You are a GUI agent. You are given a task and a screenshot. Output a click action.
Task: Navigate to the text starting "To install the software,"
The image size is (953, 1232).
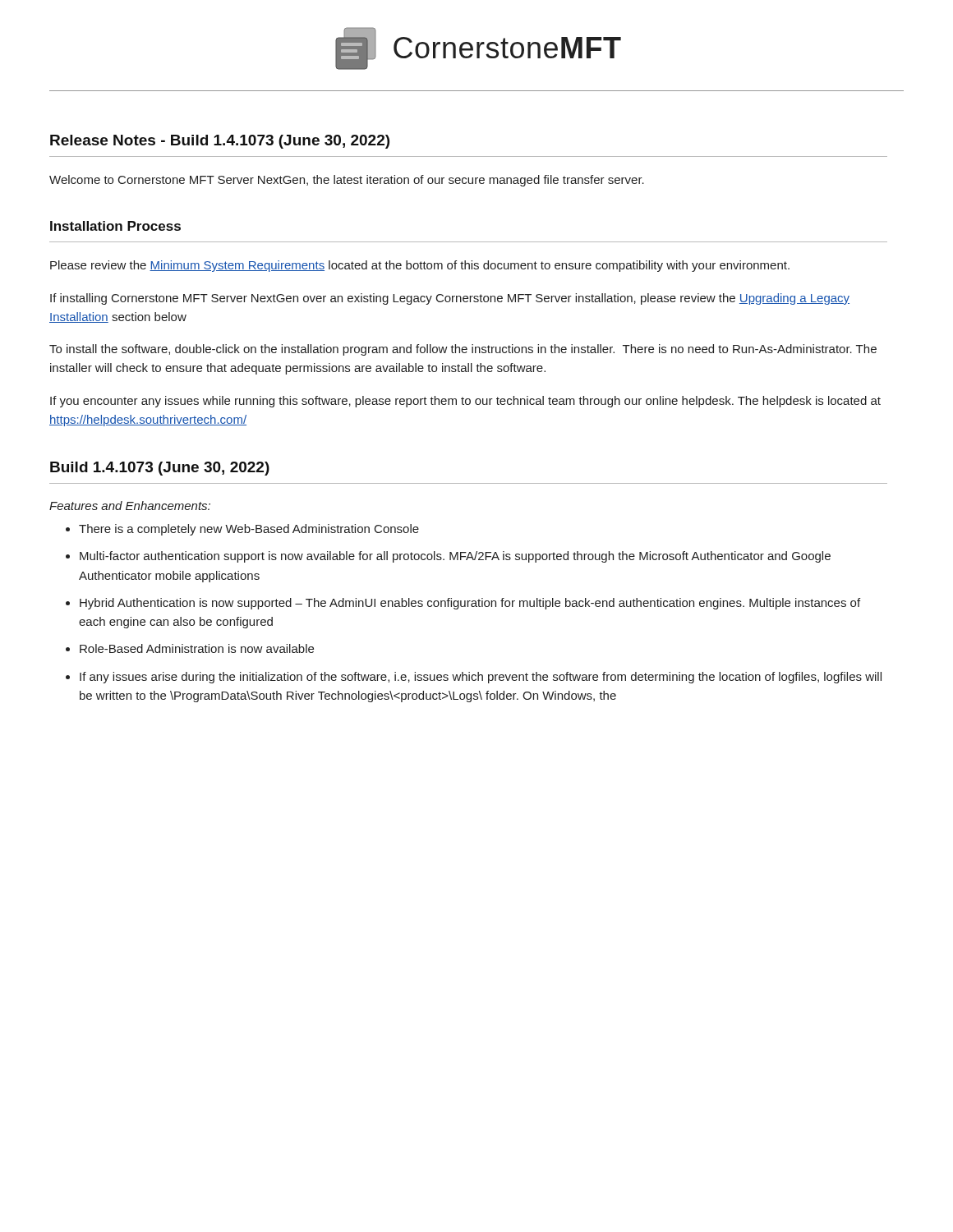[x=463, y=358]
